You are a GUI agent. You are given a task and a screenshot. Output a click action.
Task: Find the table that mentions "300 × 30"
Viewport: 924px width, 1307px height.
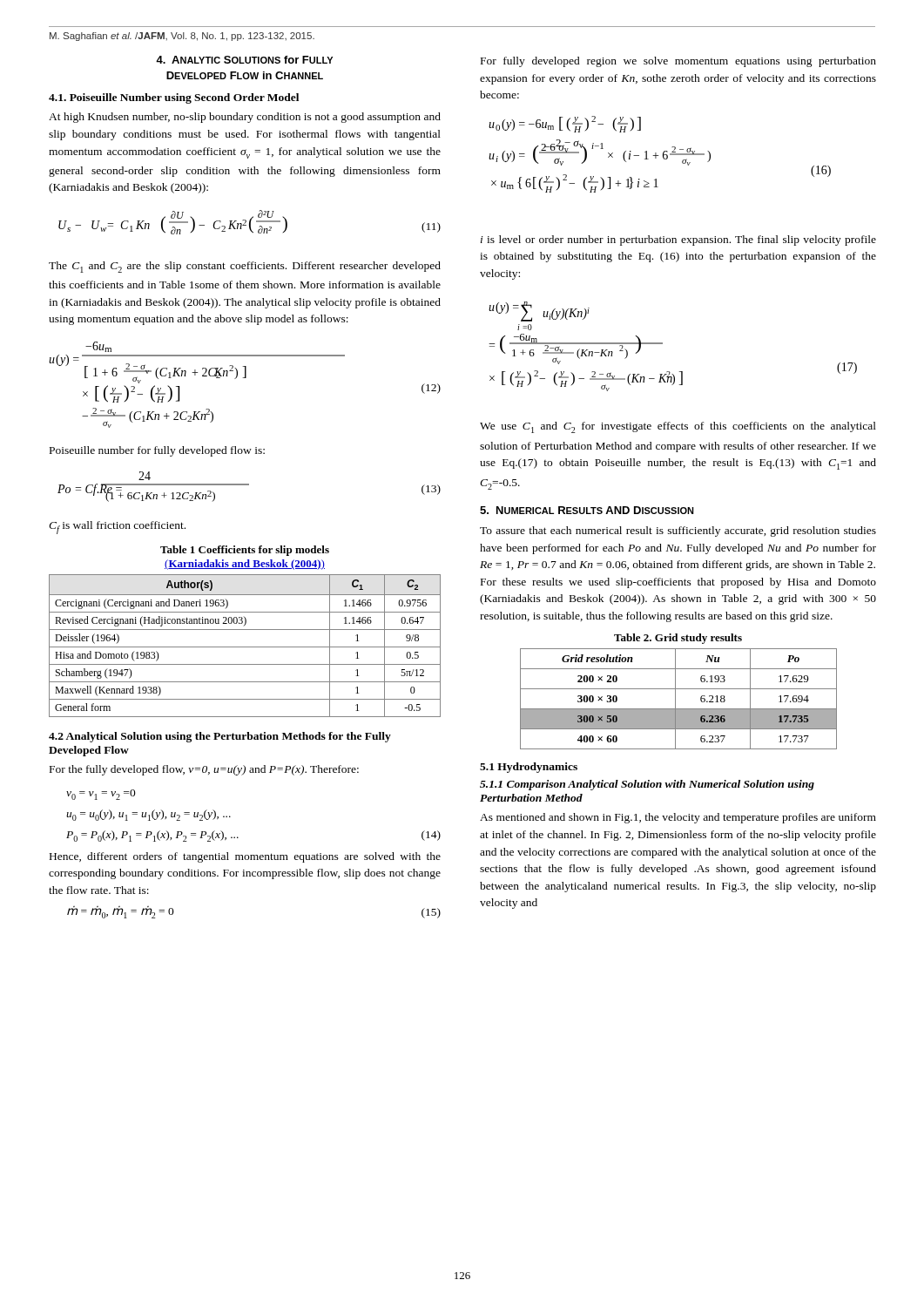coord(678,699)
